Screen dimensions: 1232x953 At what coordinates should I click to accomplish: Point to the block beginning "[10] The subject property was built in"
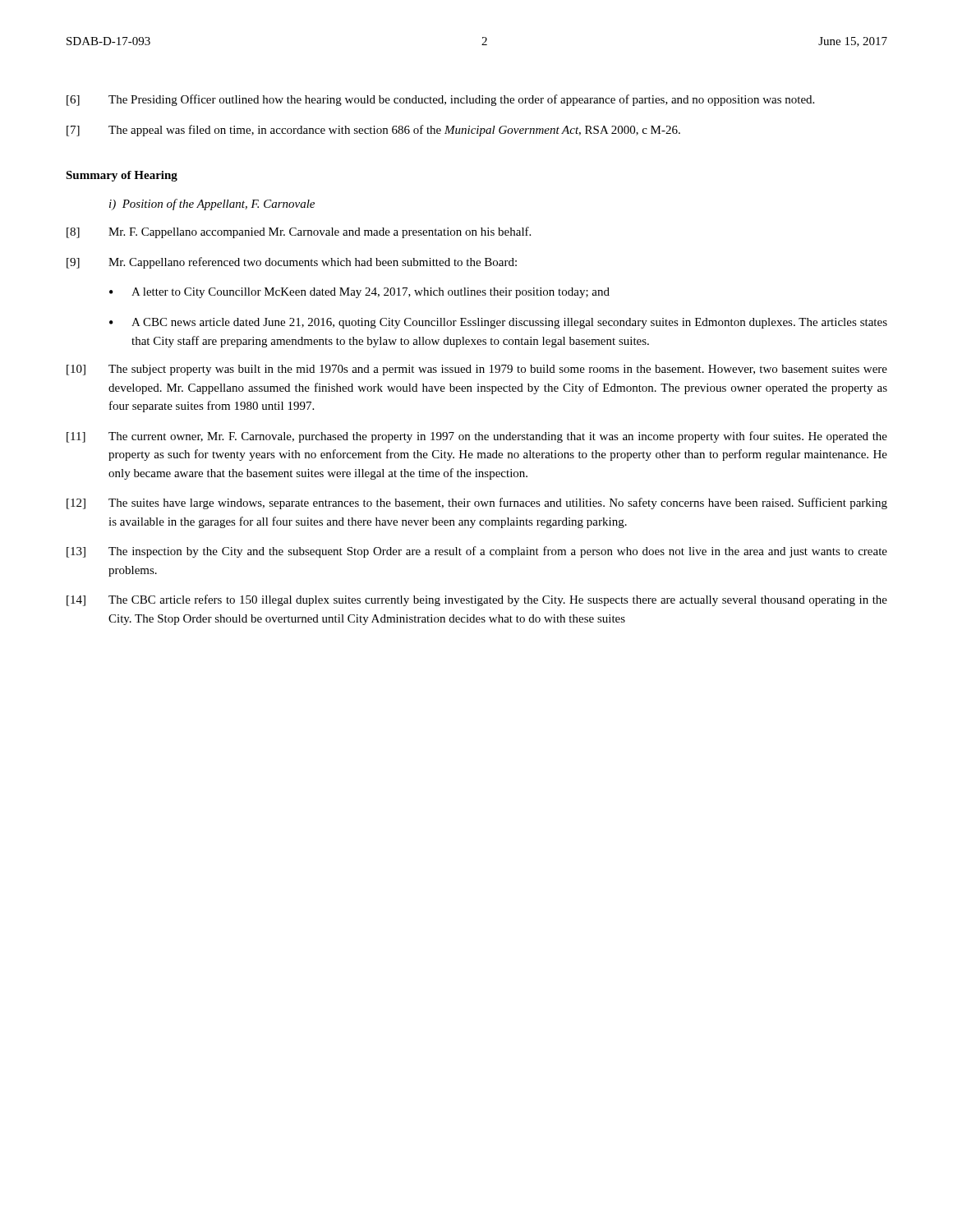pos(476,388)
